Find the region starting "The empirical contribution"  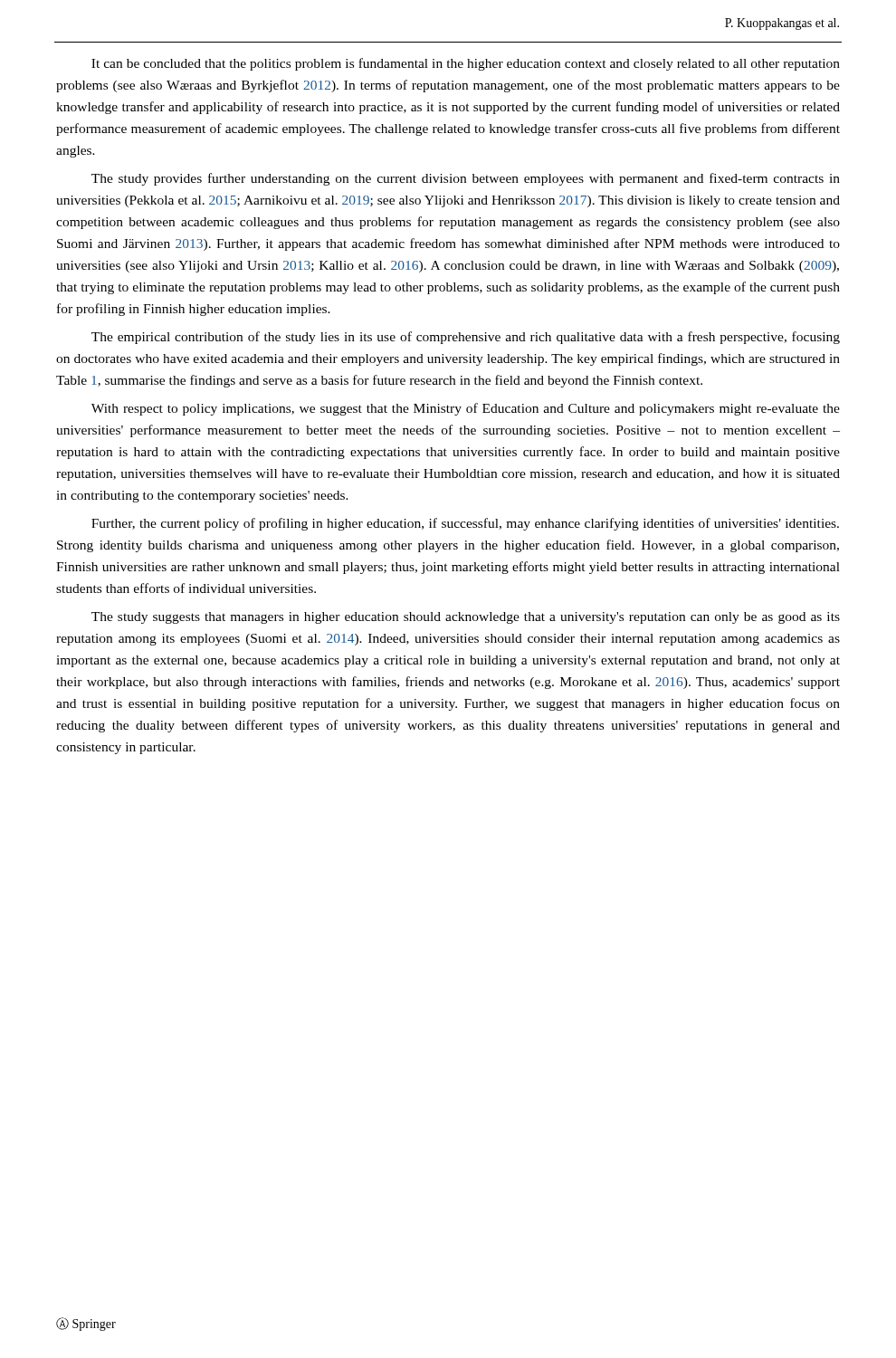448,359
